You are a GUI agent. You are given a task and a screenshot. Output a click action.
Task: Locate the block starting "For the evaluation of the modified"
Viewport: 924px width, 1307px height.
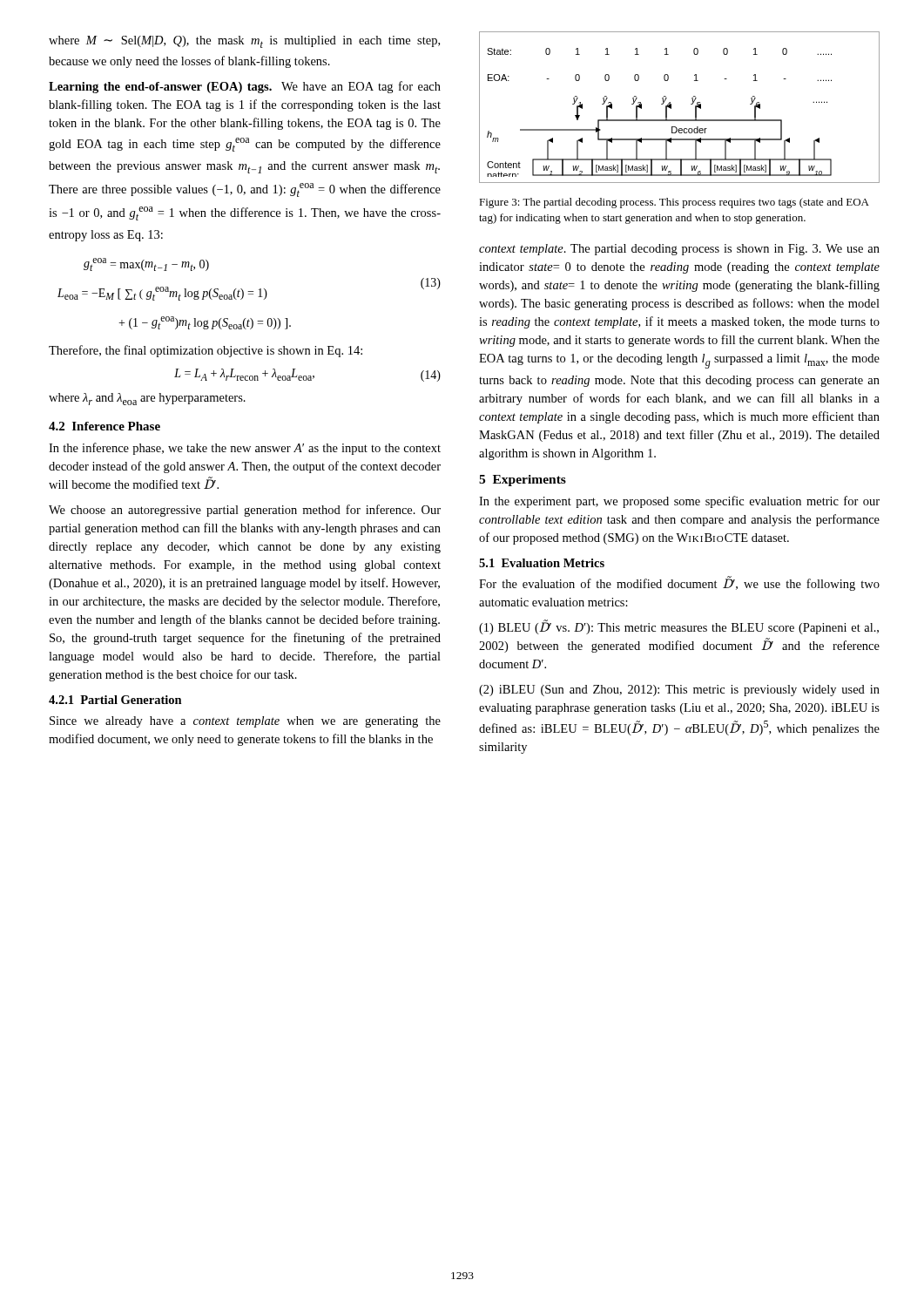pos(679,593)
